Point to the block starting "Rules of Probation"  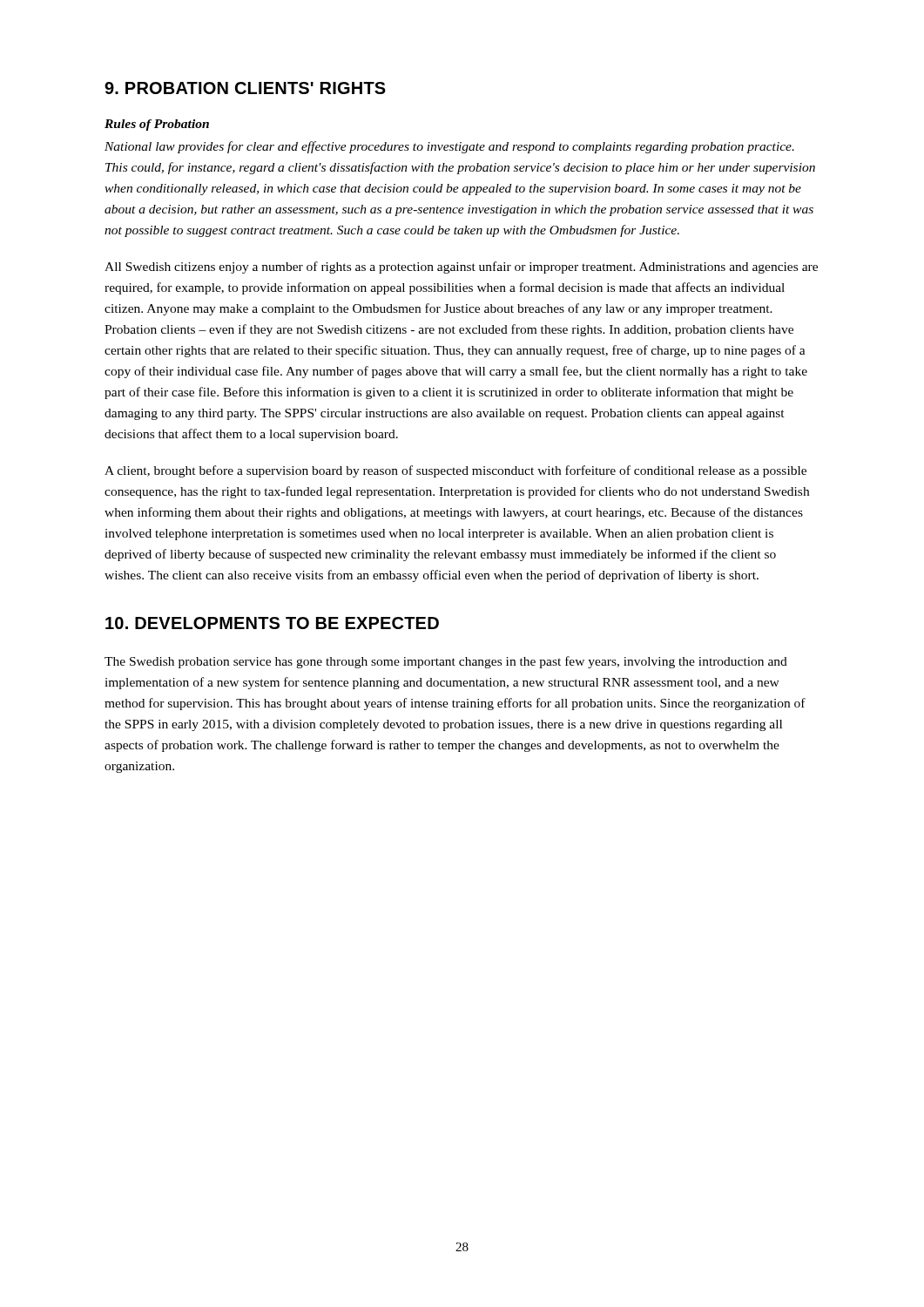coord(157,123)
